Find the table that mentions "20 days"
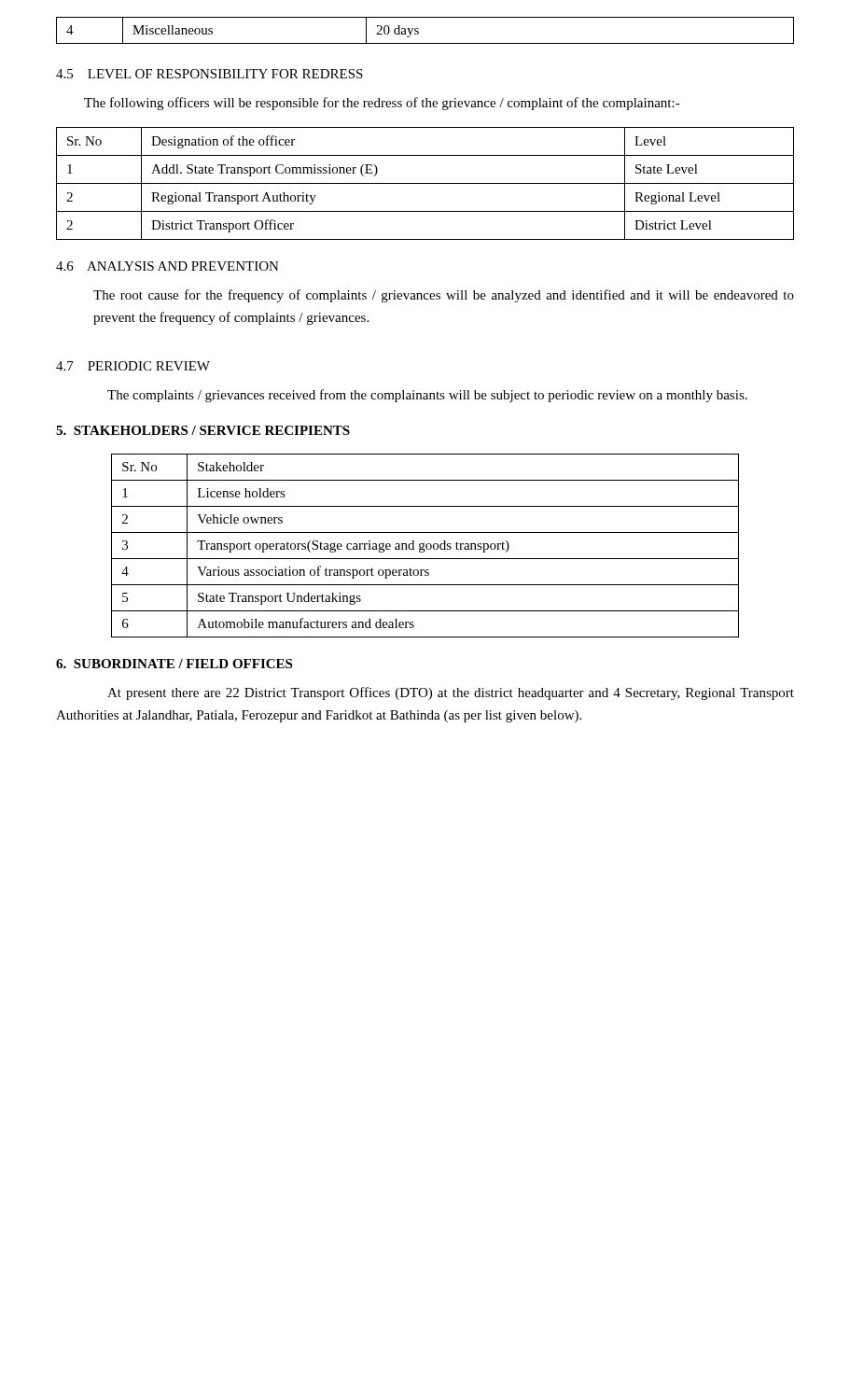The image size is (850, 1400). pyautogui.click(x=425, y=30)
